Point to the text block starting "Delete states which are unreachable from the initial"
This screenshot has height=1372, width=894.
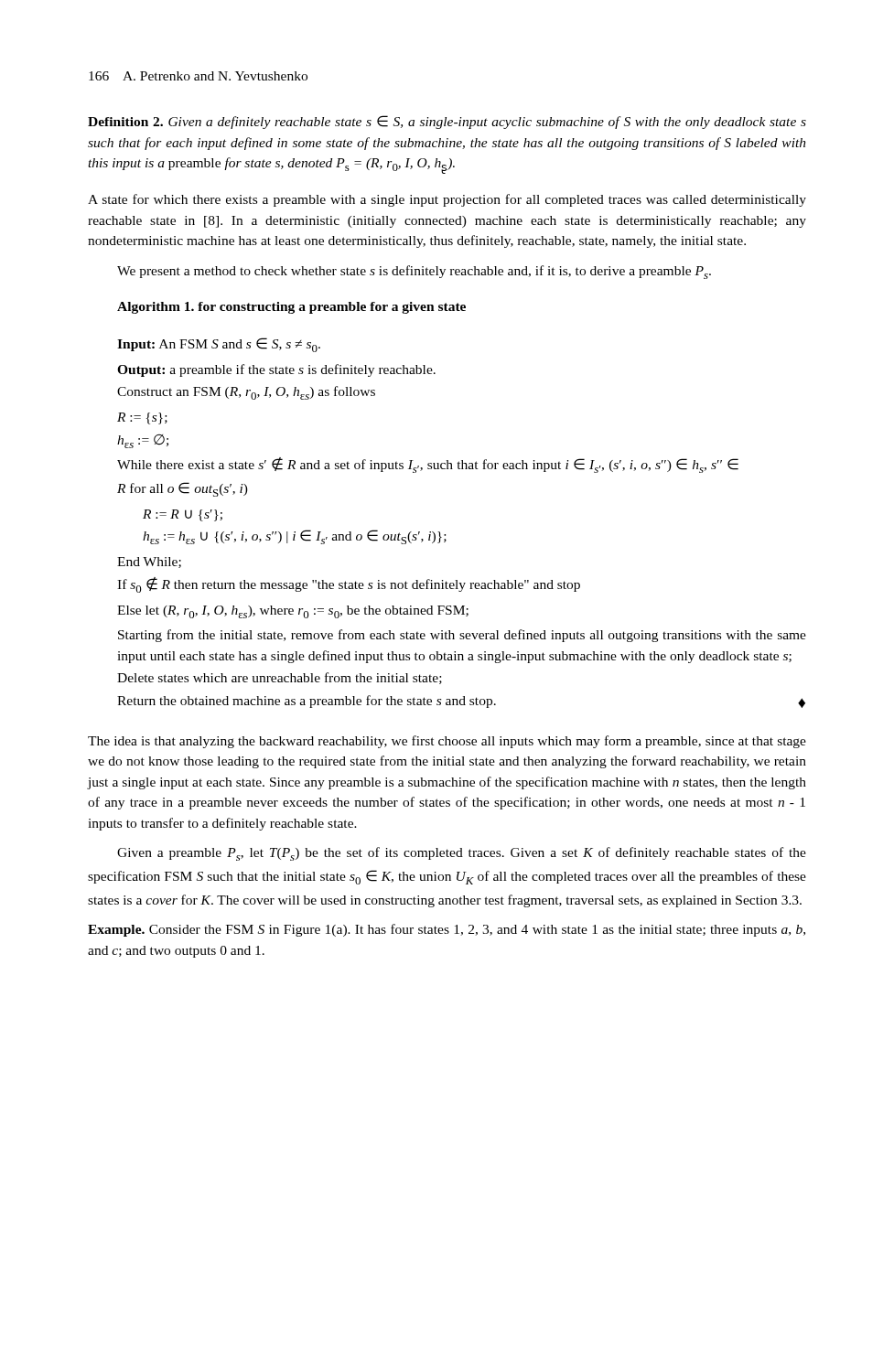[280, 678]
